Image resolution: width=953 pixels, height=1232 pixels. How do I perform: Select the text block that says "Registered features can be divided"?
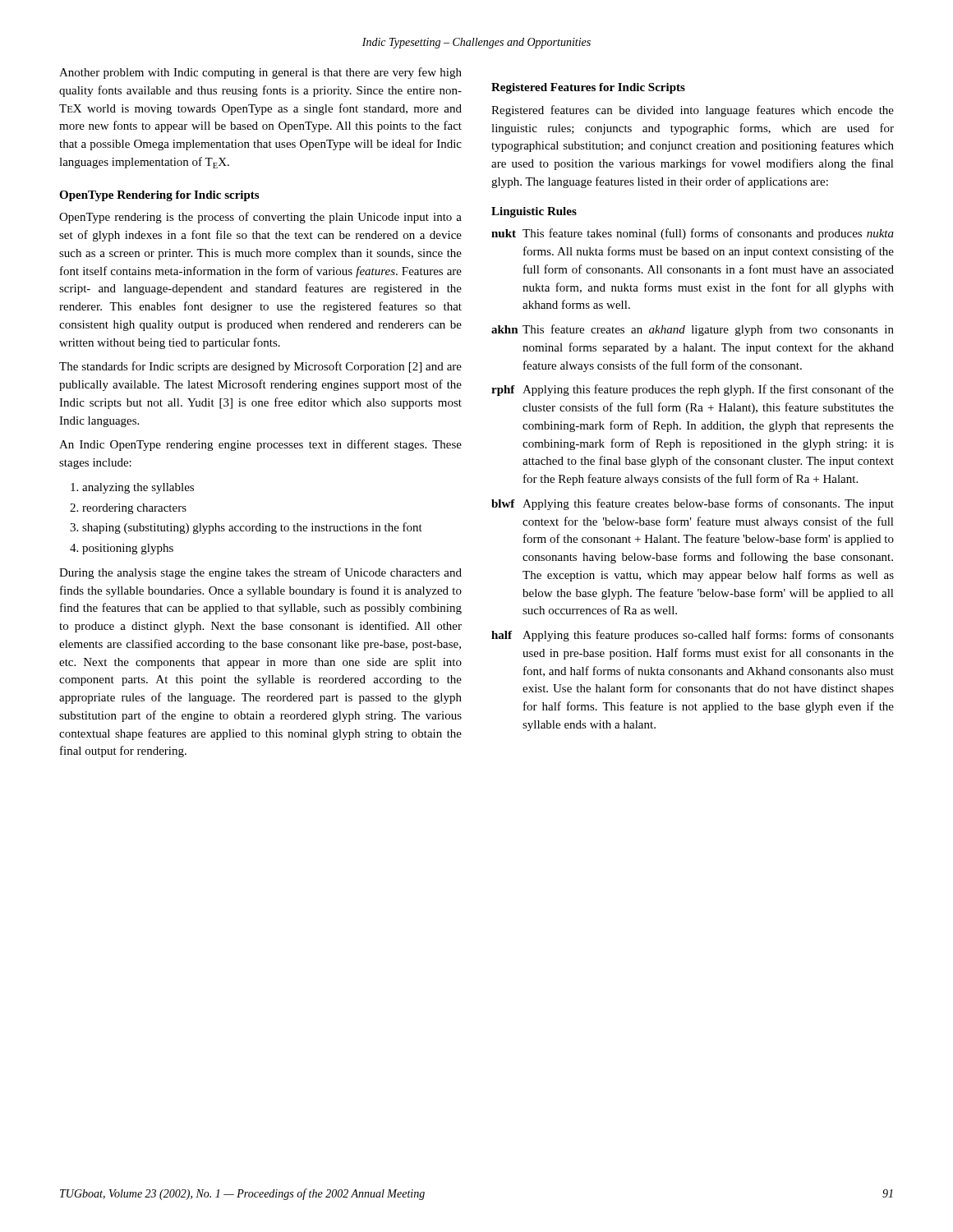[693, 146]
